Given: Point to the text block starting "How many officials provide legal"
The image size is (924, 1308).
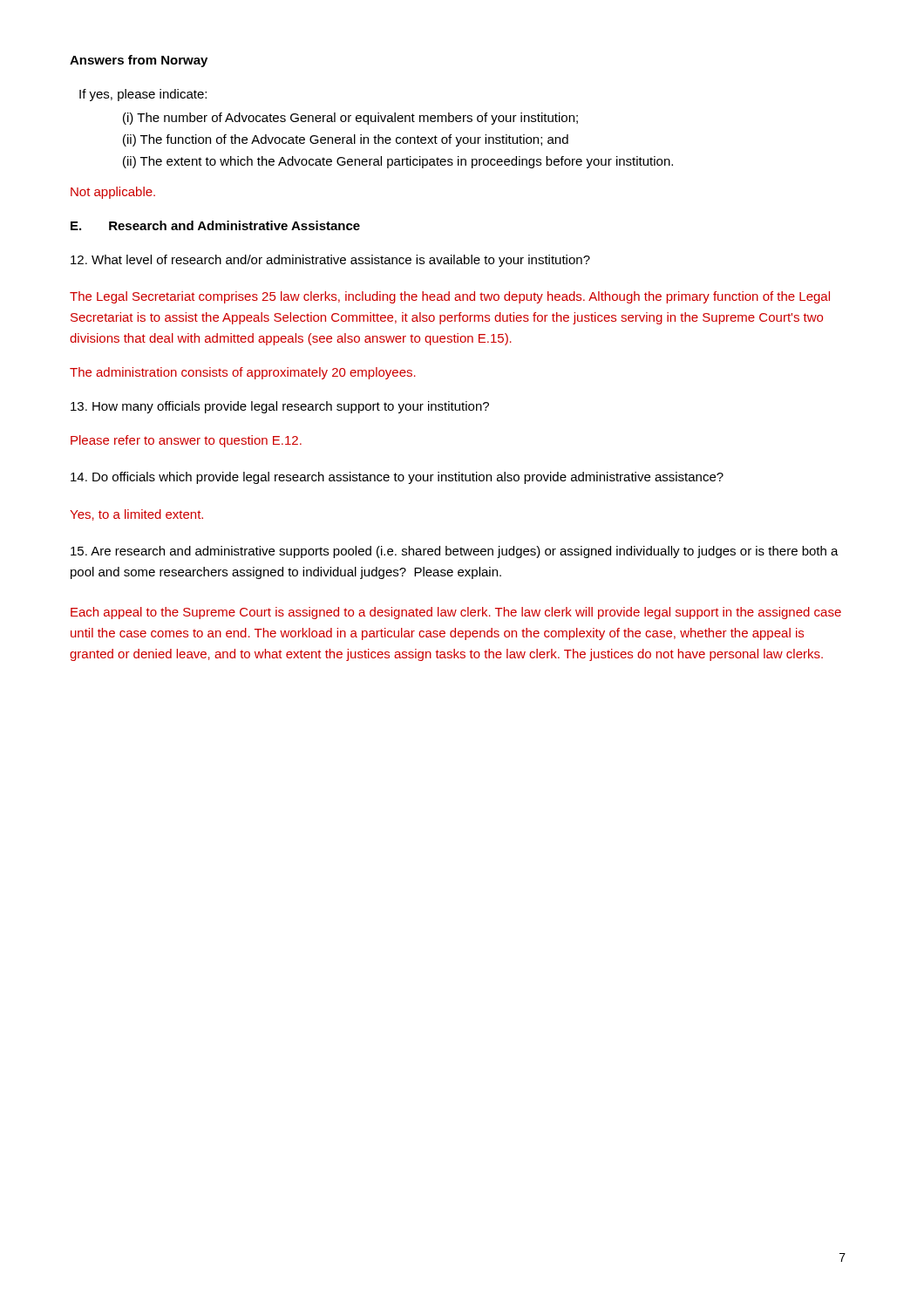Looking at the screenshot, I should [280, 406].
